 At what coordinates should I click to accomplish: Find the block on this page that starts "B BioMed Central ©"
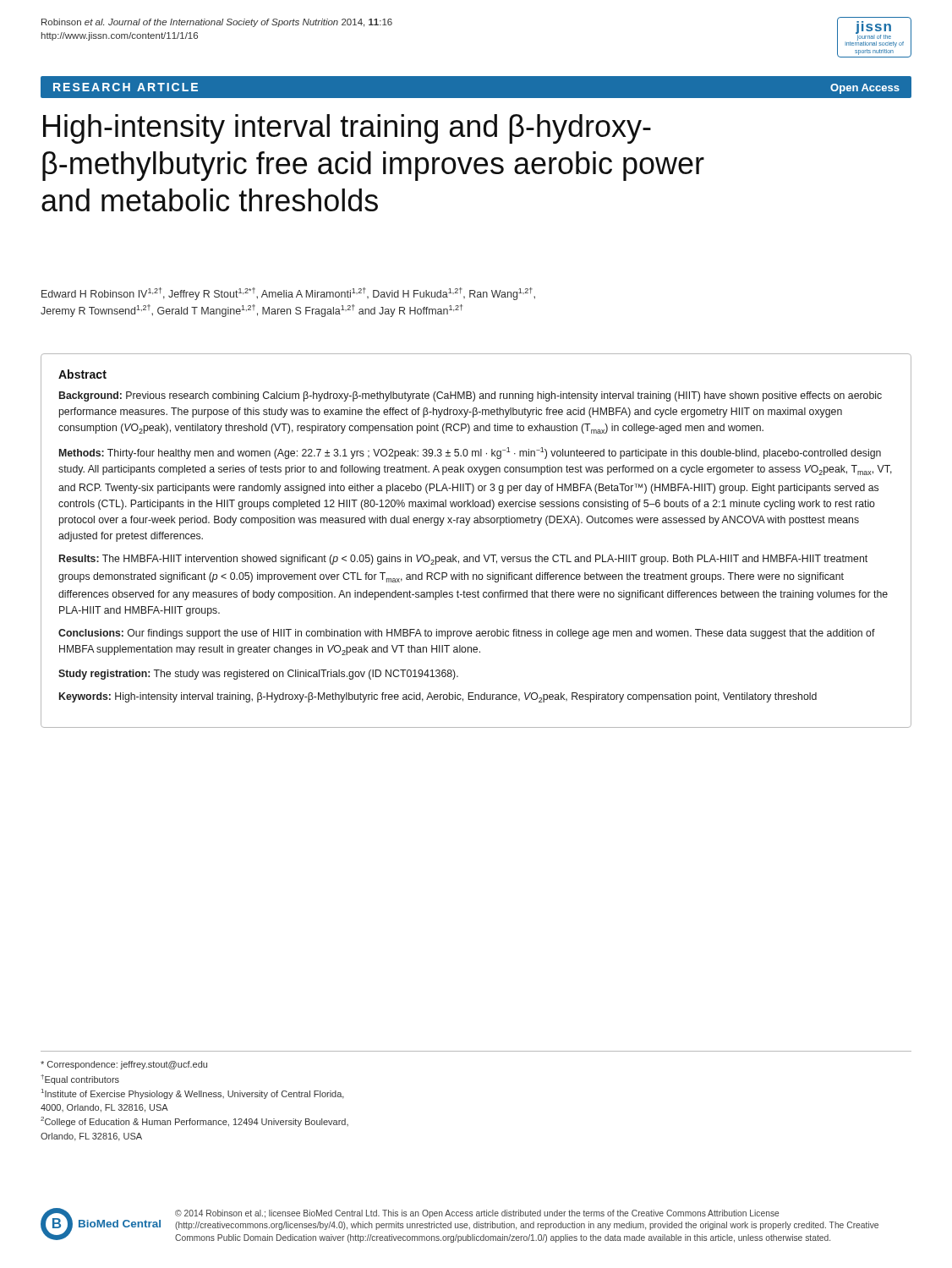coord(476,1226)
